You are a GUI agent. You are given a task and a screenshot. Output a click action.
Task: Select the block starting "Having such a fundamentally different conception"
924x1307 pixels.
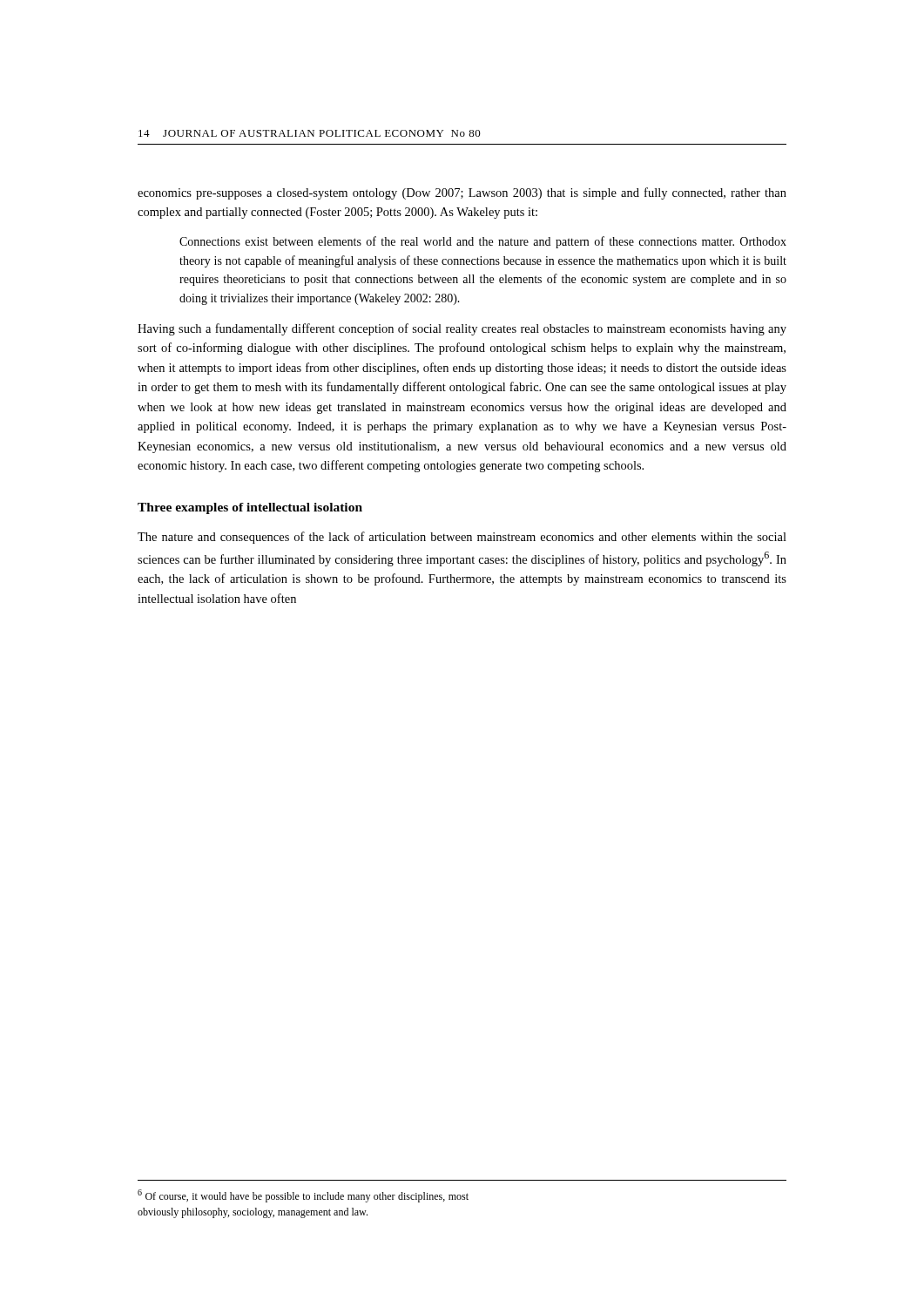tap(462, 397)
